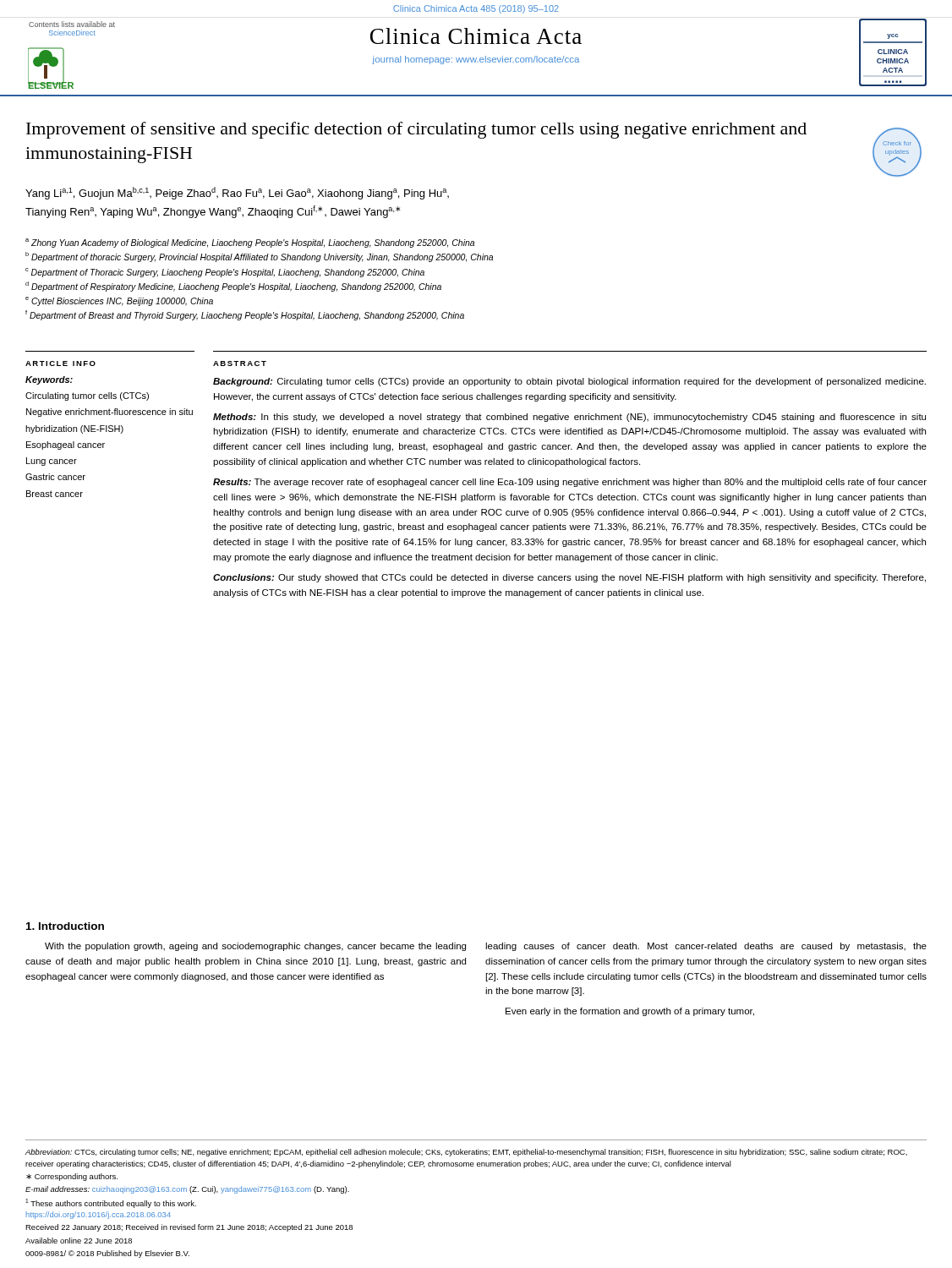This screenshot has width=952, height=1268.
Task: Find the block on this page that starts "ABSTRACT Background: Circulating tumor cells"
Action: (570, 479)
